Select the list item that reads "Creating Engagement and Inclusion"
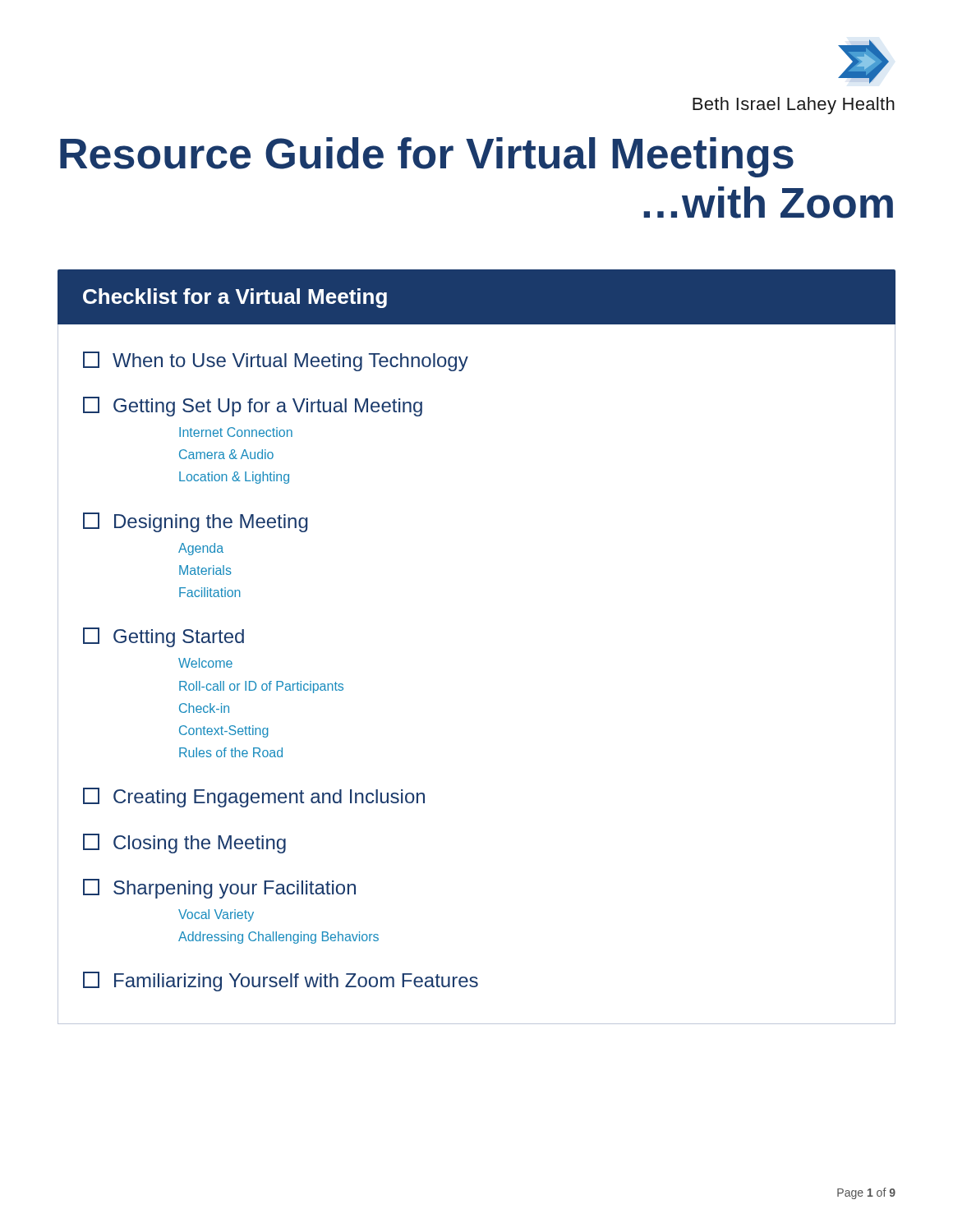953x1232 pixels. tap(255, 797)
